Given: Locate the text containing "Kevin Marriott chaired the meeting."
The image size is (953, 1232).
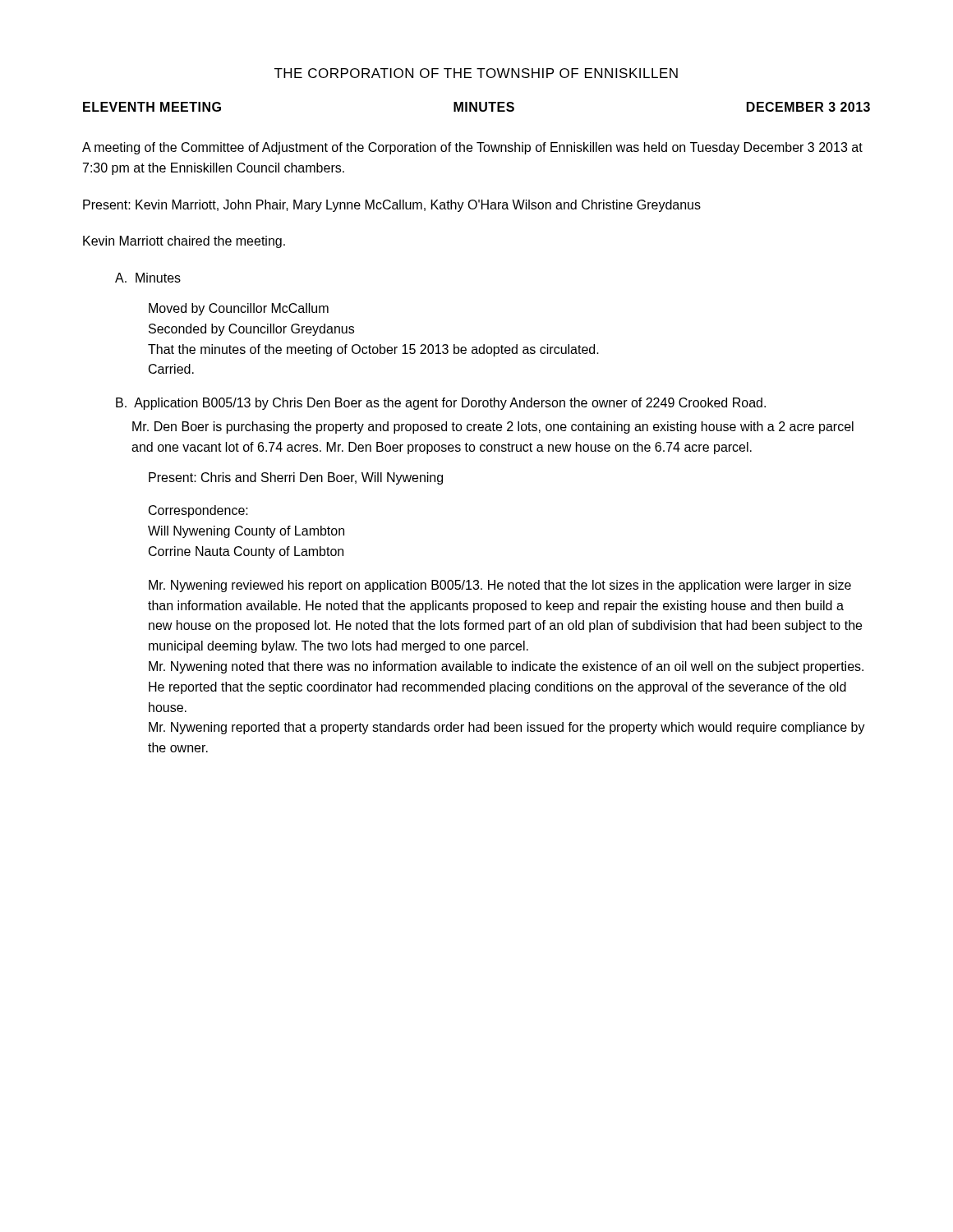Looking at the screenshot, I should [184, 241].
